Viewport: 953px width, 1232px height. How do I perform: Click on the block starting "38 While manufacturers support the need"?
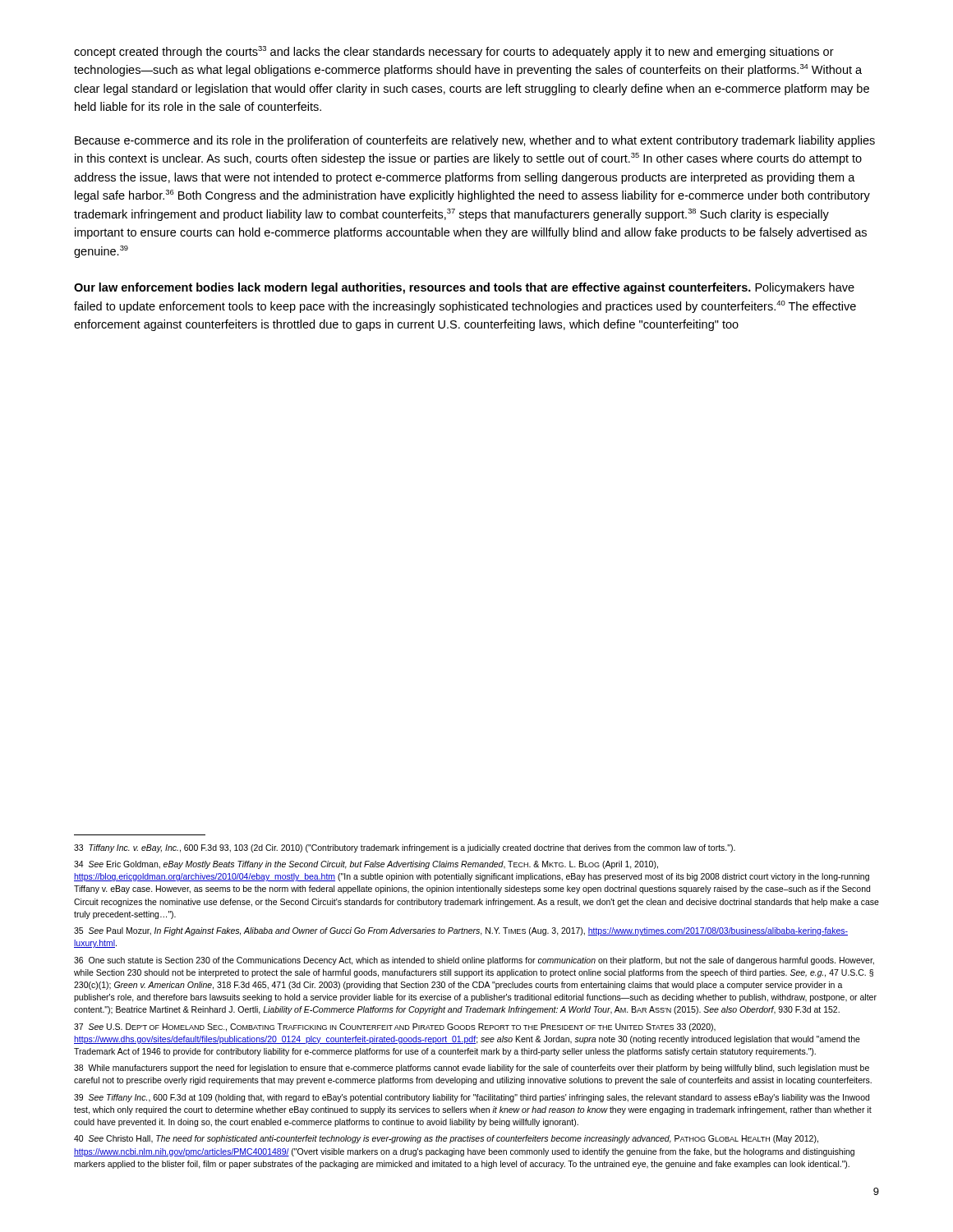pyautogui.click(x=473, y=1074)
